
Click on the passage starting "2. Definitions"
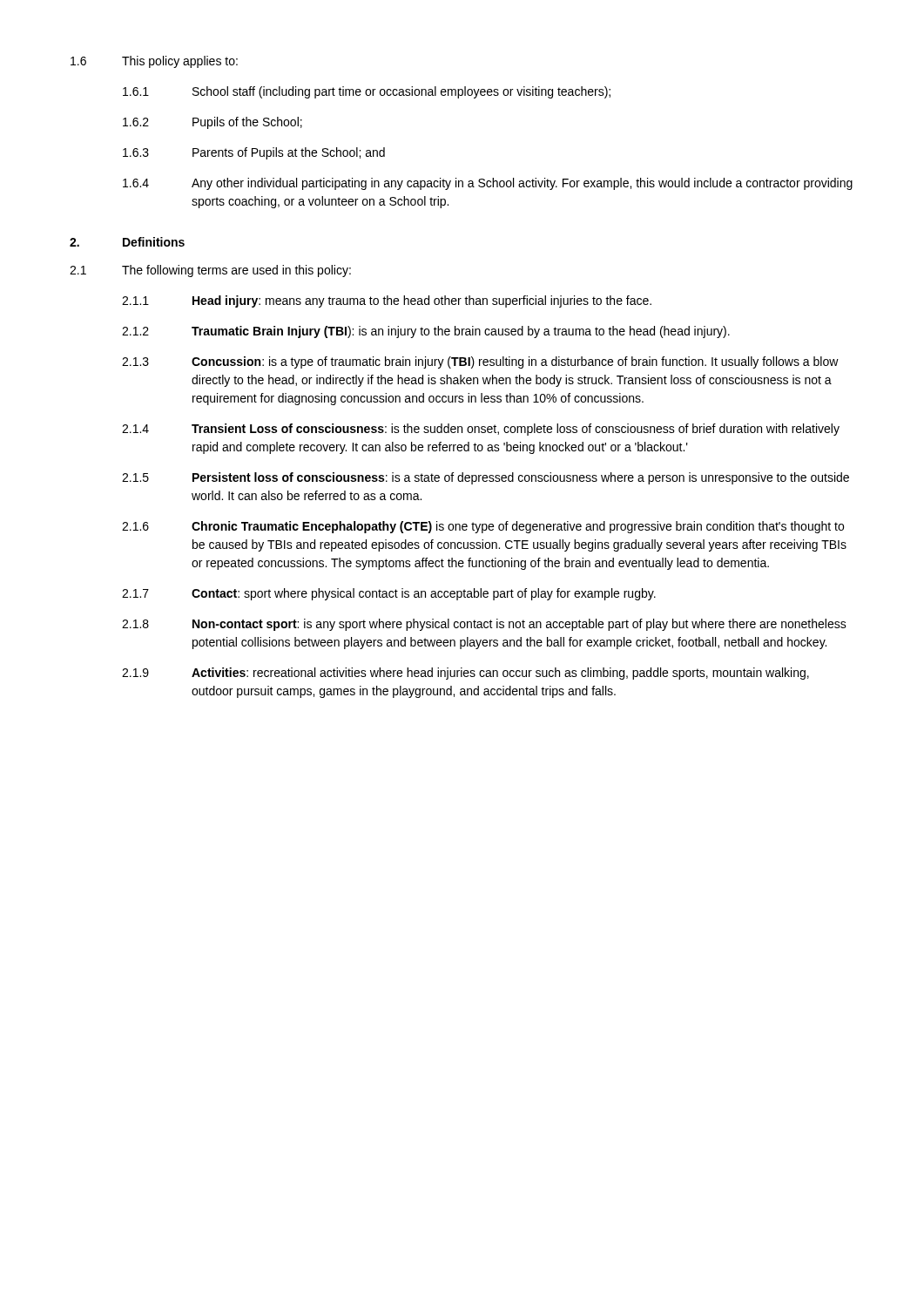click(x=127, y=242)
